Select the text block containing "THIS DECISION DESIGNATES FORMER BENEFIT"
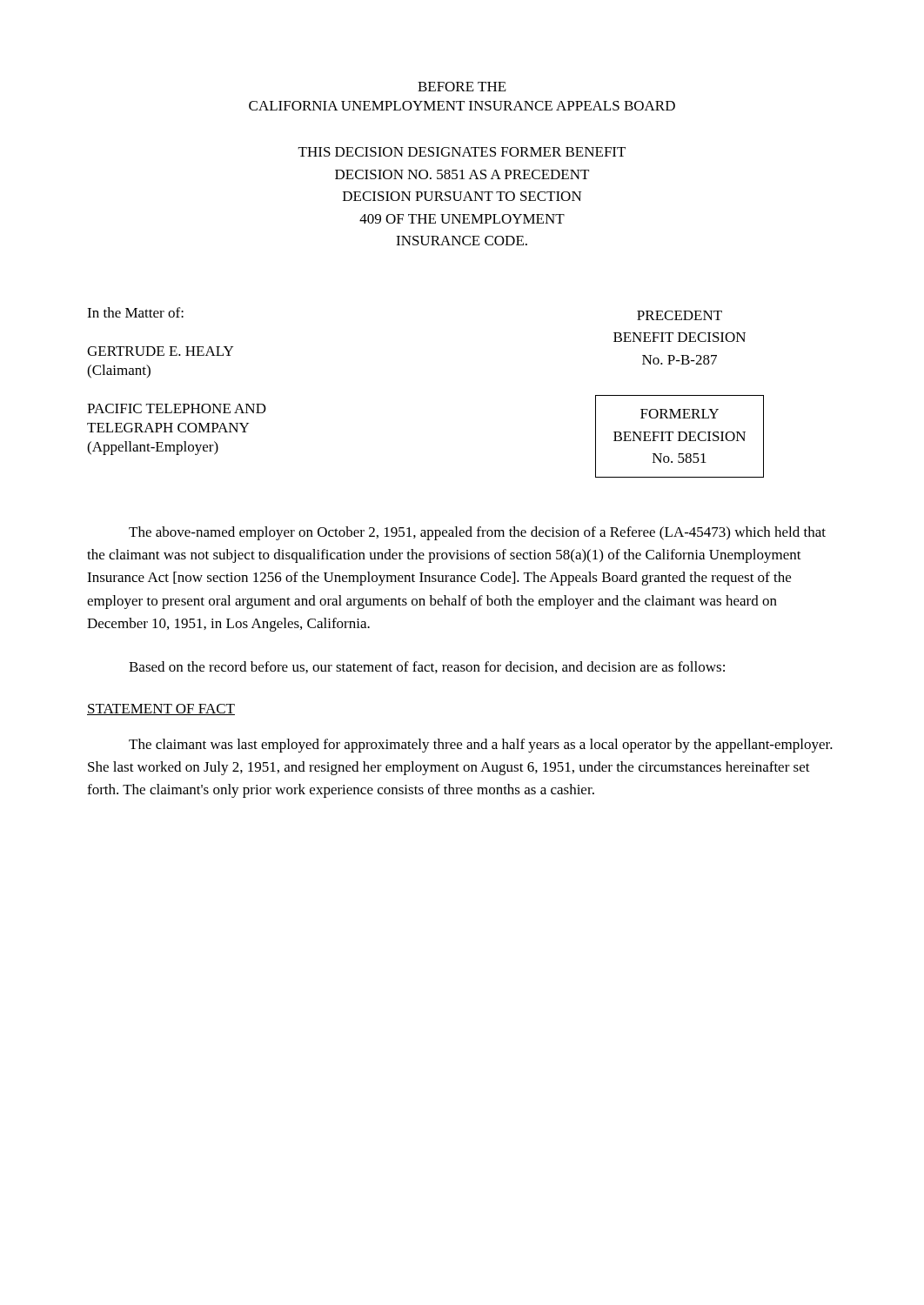The image size is (924, 1305). coord(462,196)
